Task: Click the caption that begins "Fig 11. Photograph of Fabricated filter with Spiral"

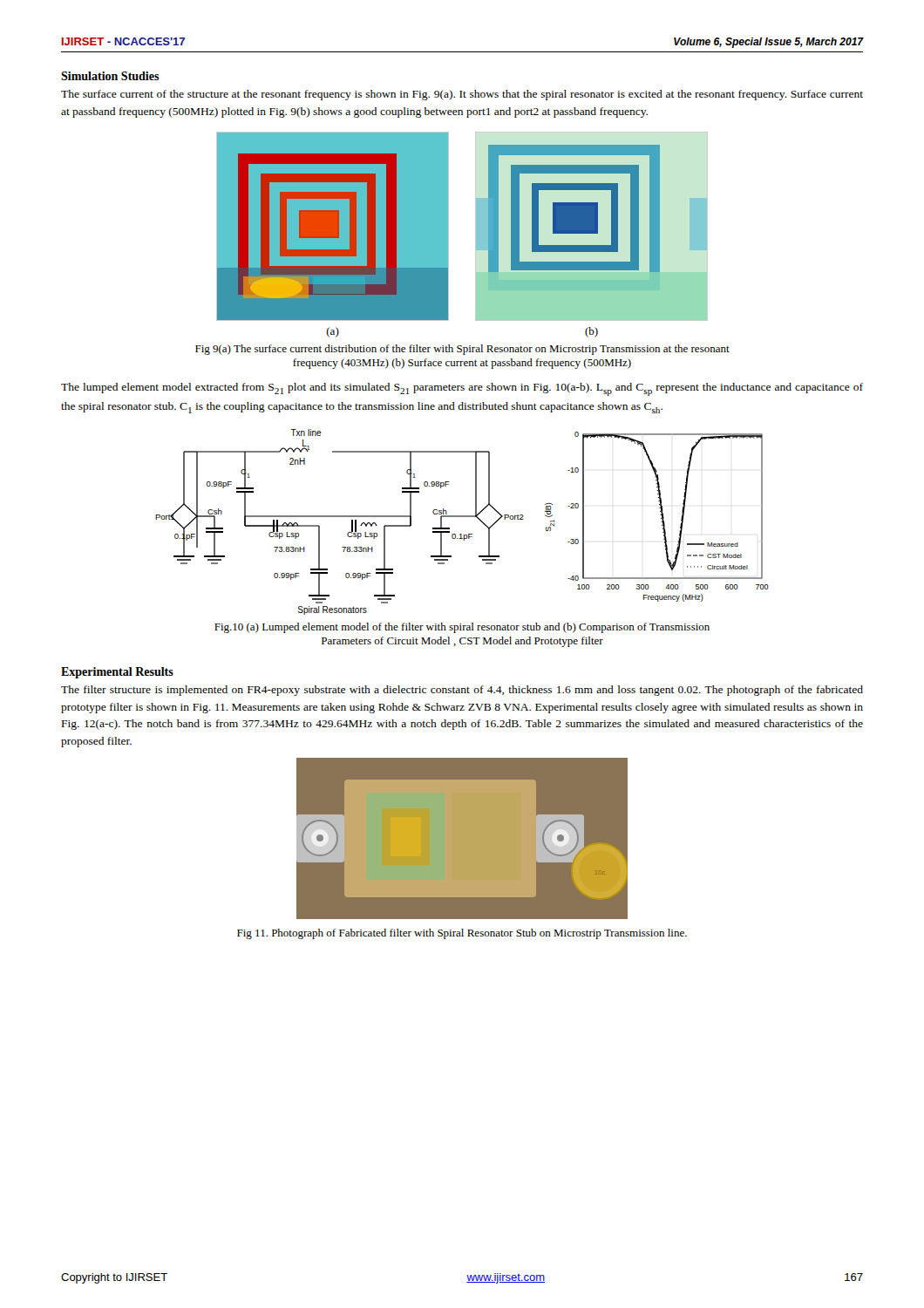Action: click(x=462, y=933)
